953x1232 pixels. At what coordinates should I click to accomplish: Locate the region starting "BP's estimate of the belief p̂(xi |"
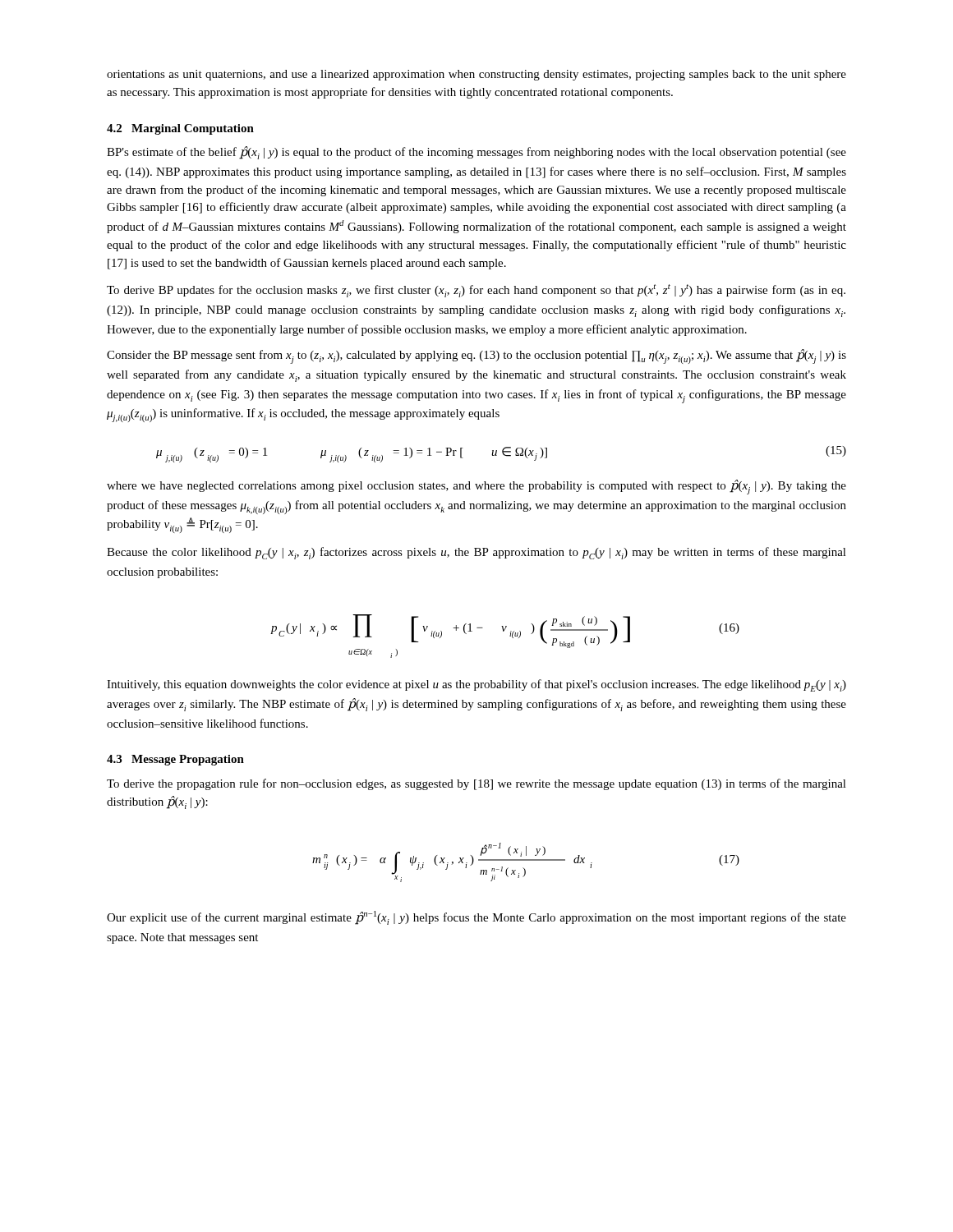tap(476, 207)
